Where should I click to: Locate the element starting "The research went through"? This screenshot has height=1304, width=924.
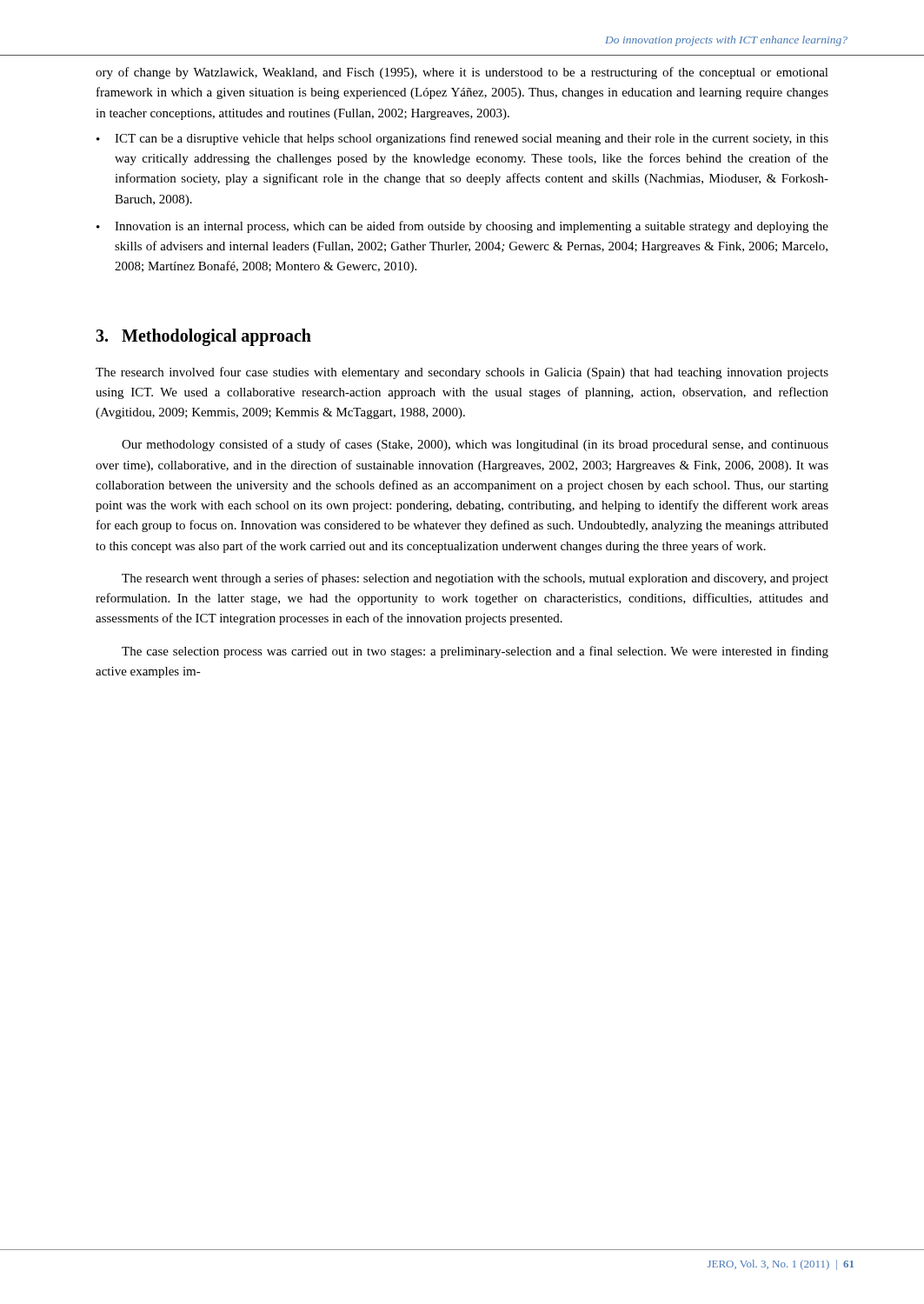462,598
